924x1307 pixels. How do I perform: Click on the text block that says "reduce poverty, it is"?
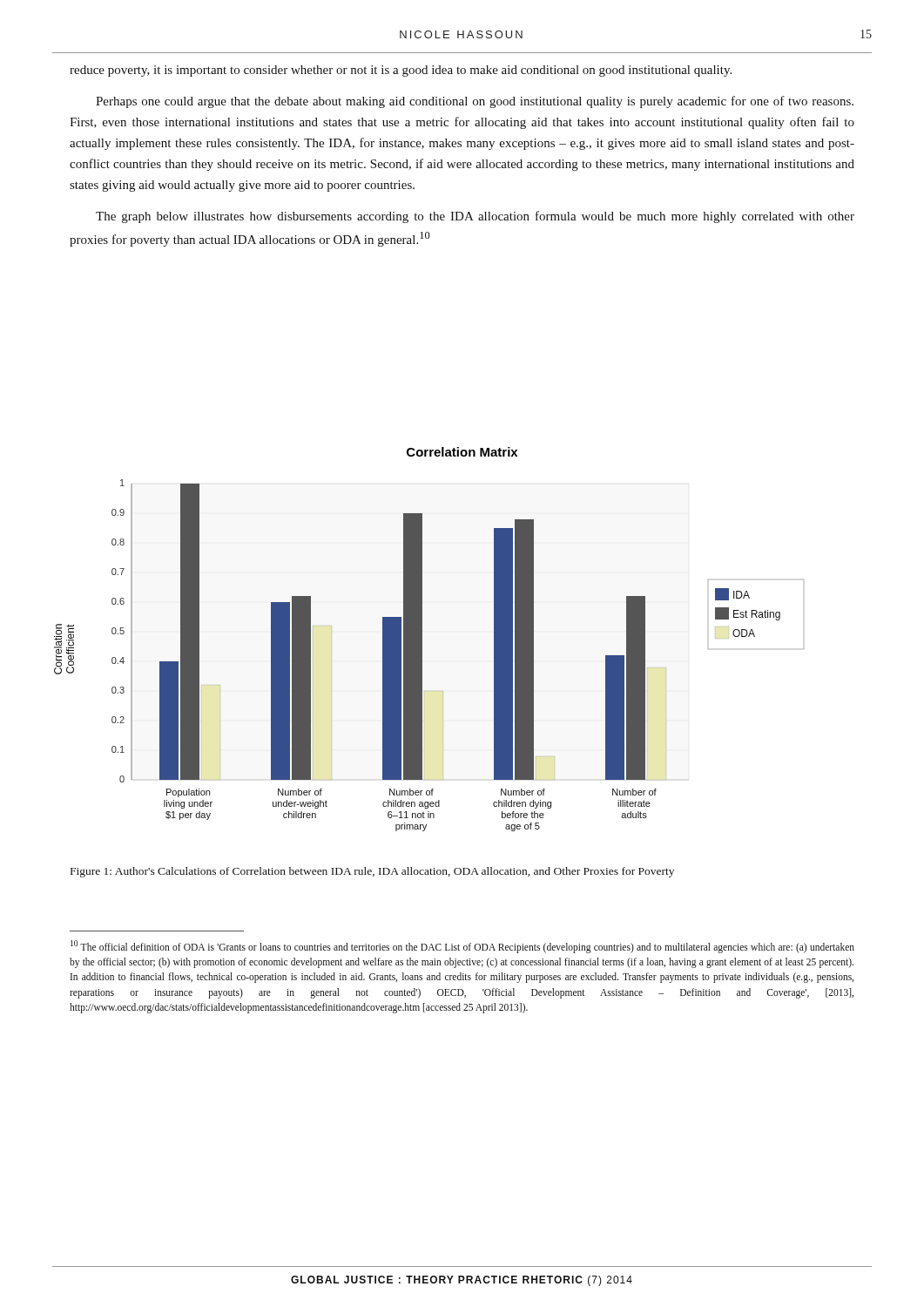pyautogui.click(x=401, y=70)
